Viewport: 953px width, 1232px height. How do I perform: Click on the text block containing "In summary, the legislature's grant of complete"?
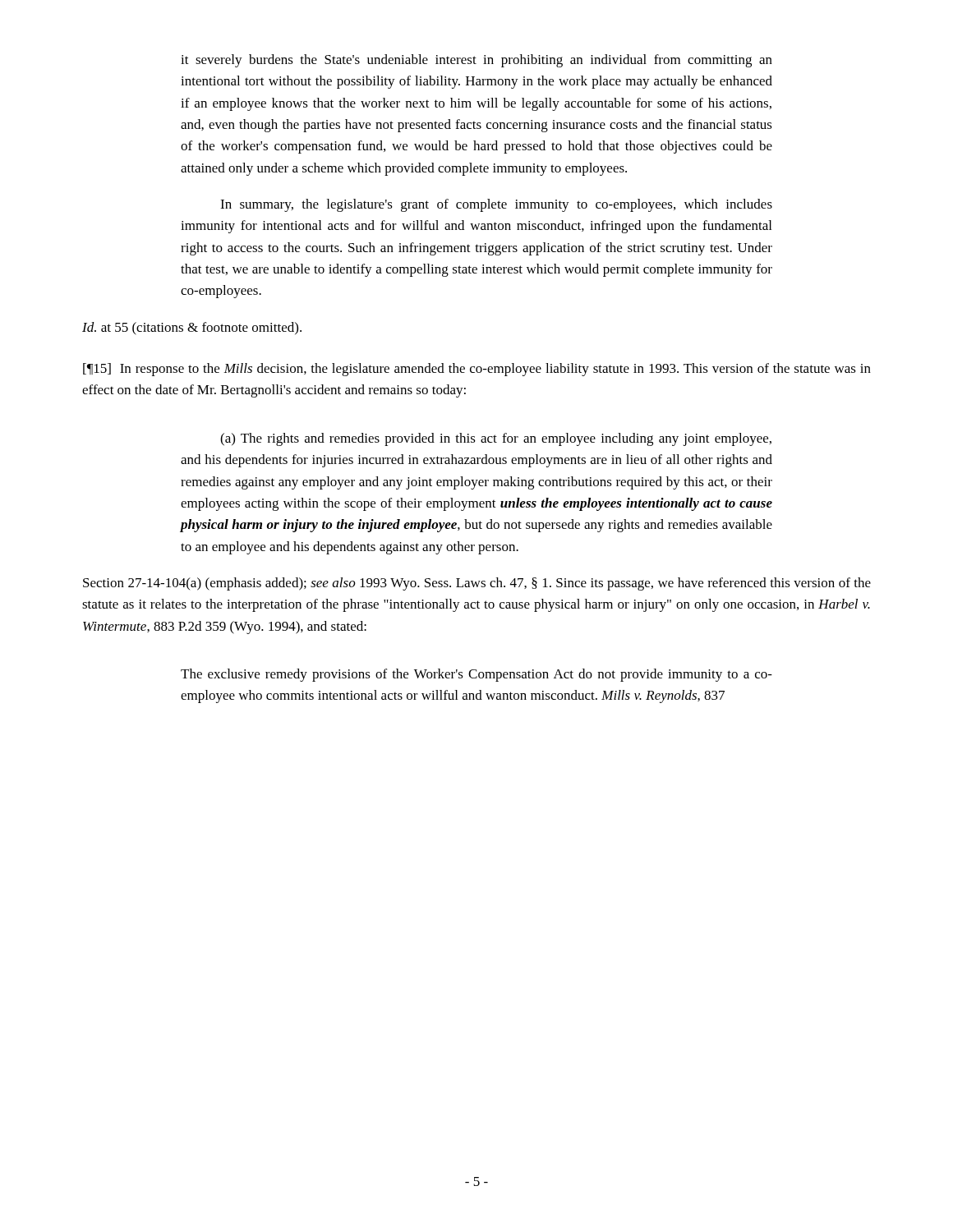tap(476, 248)
